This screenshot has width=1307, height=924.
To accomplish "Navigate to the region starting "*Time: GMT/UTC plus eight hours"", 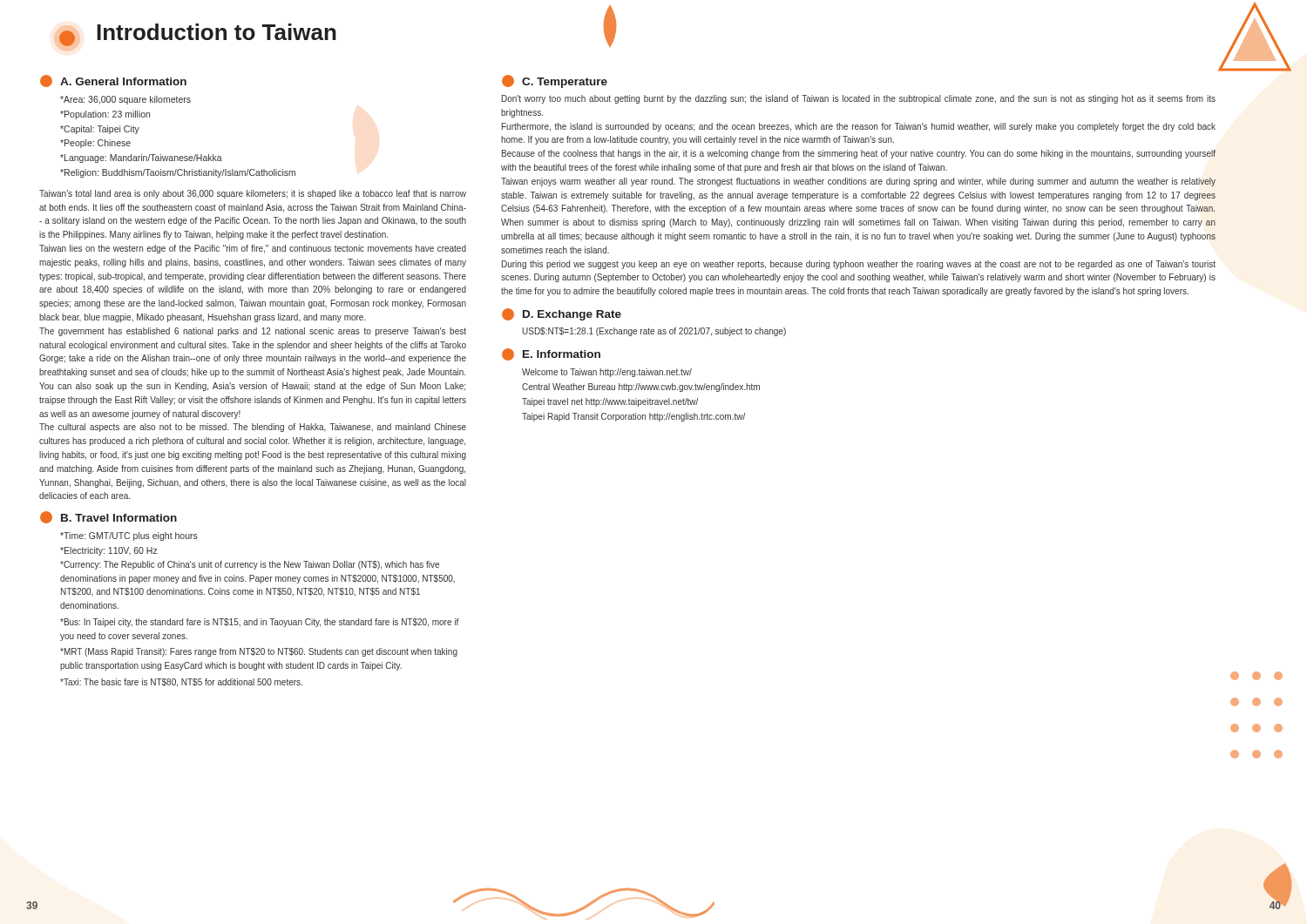I will [129, 536].
